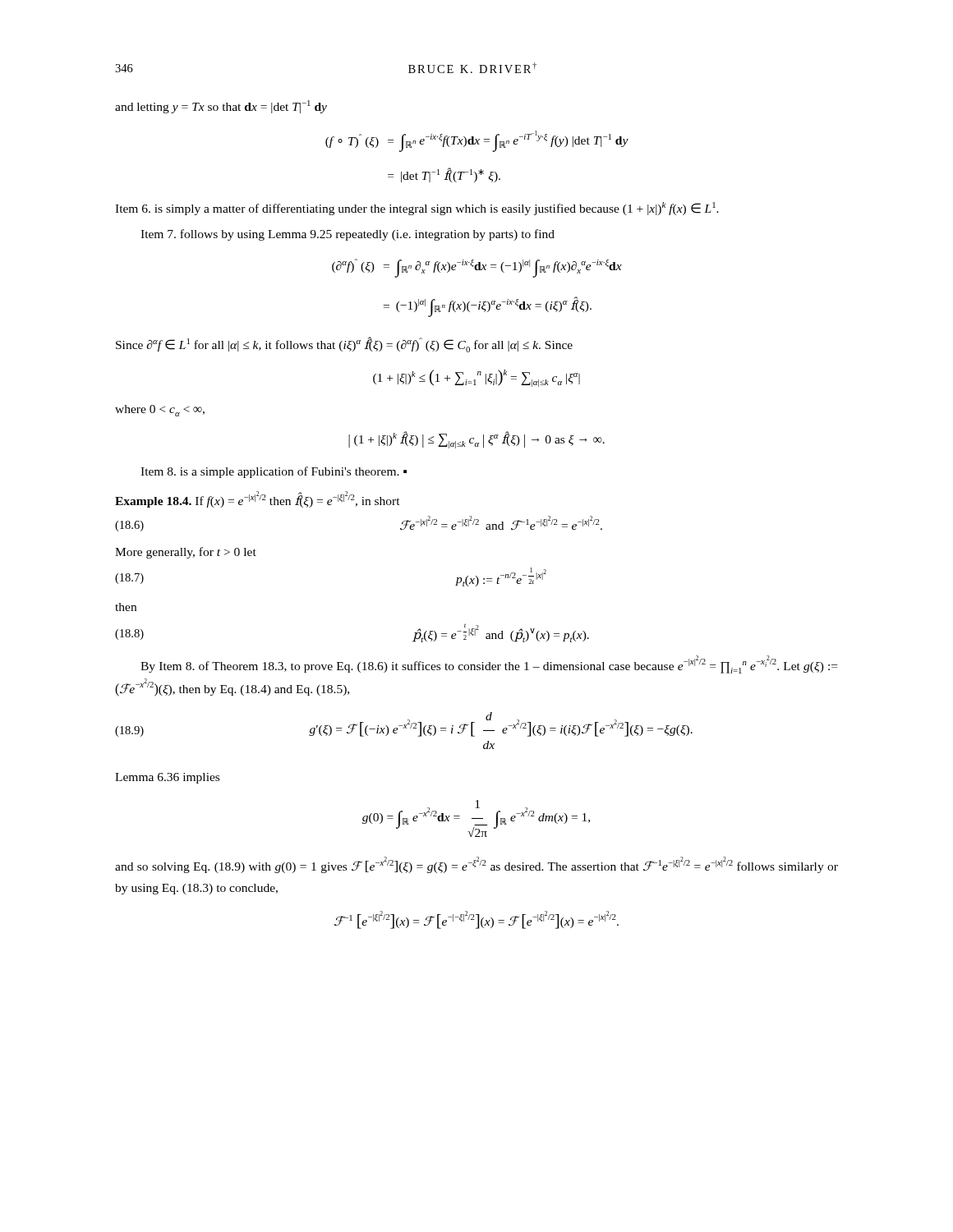Select the text starting "Item 8. is a"
953x1232 pixels.
pos(274,471)
